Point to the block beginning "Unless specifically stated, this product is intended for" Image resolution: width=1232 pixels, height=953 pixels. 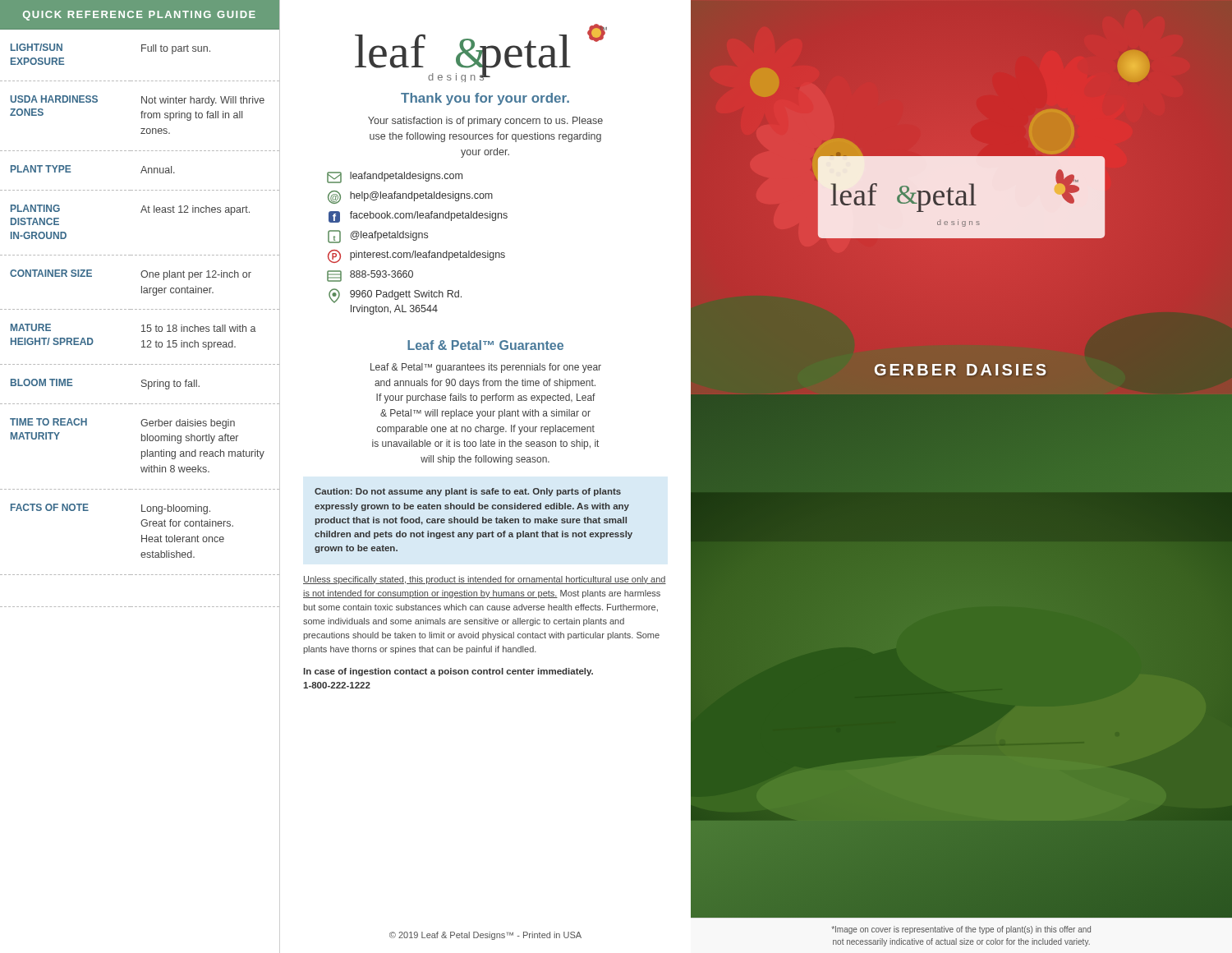484,614
